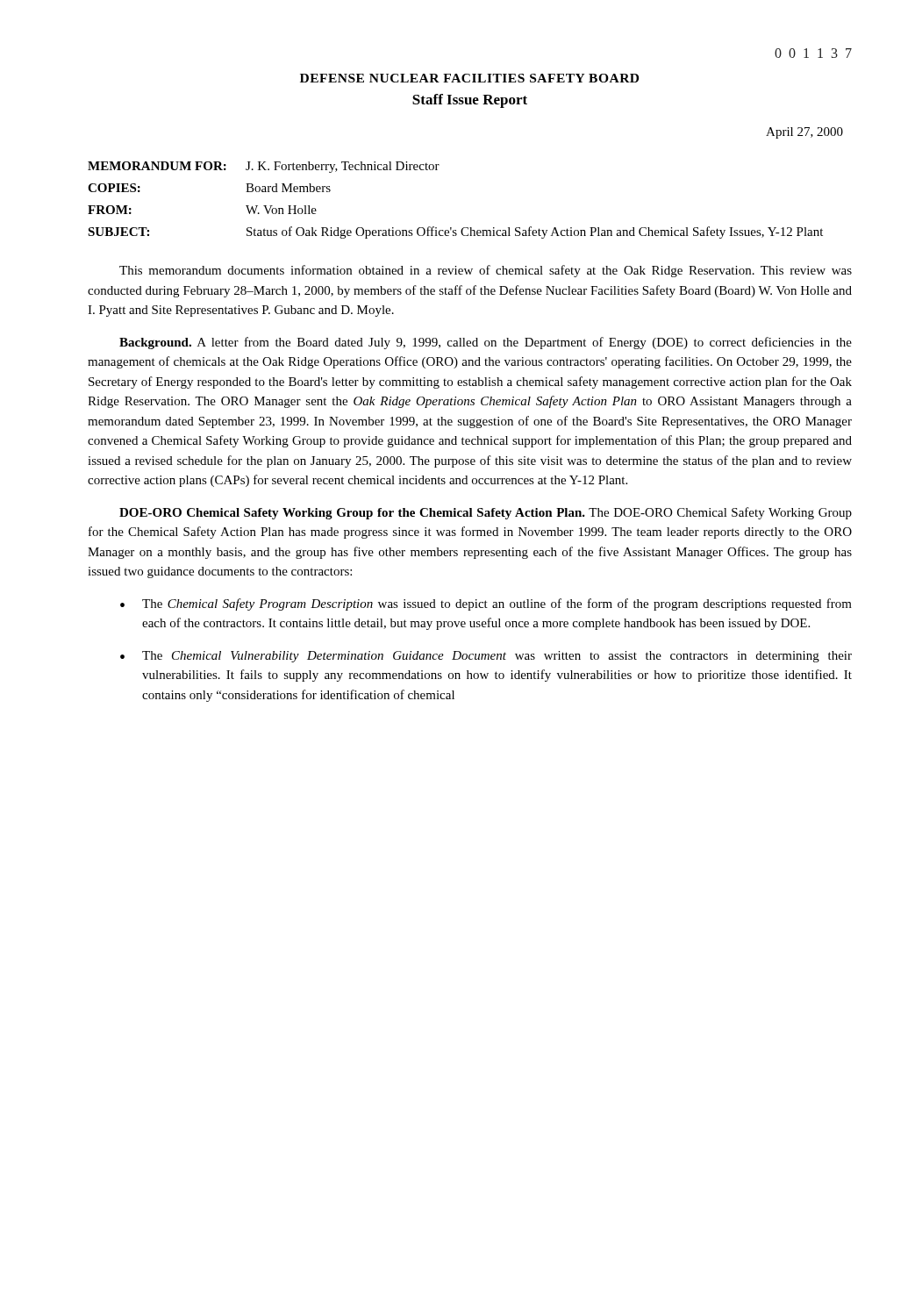
Task: Select the block starting "DOE-ORO Chemical Safety Working Group for the"
Action: pyautogui.click(x=470, y=542)
